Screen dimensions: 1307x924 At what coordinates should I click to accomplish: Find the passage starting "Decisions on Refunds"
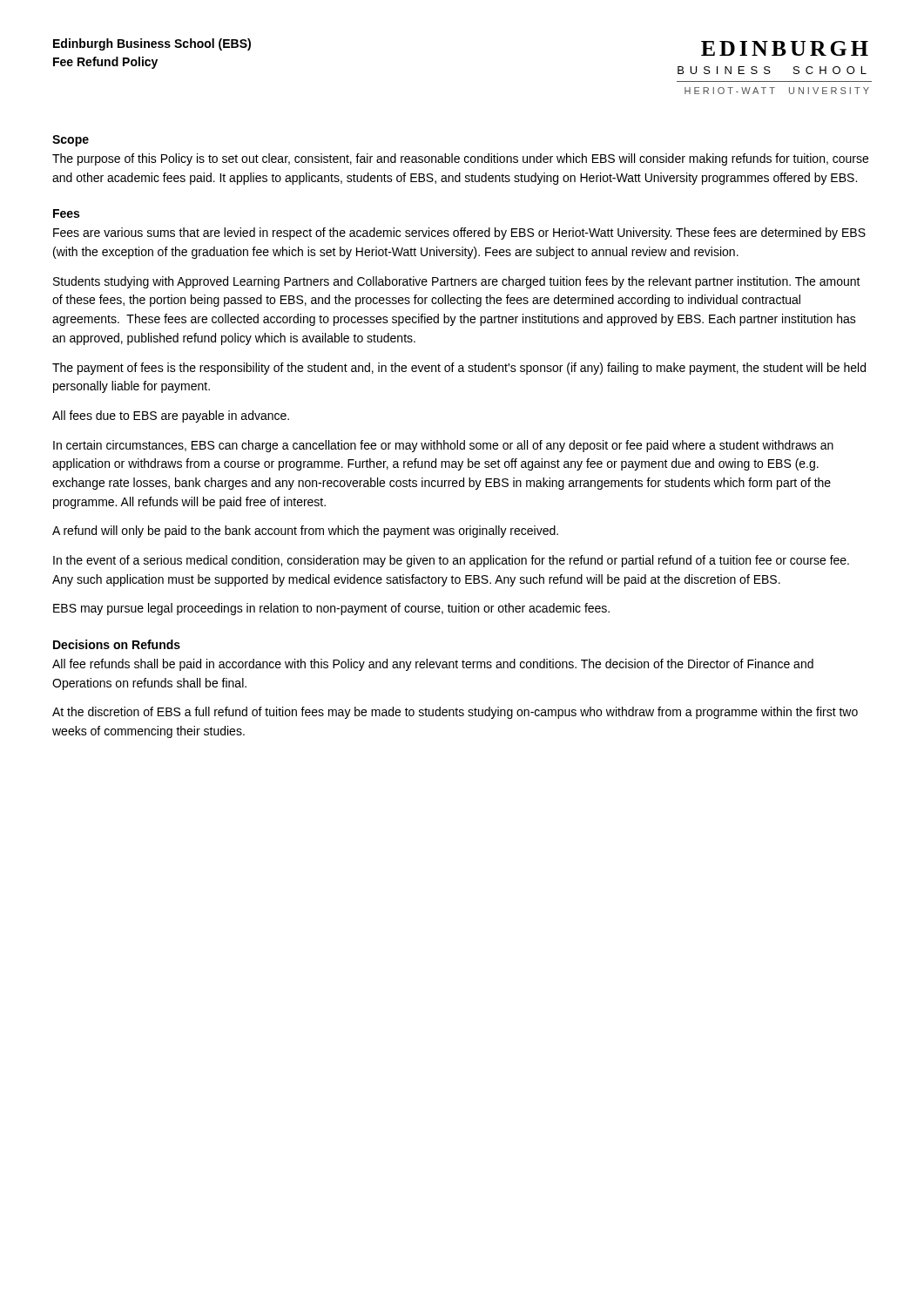click(x=116, y=645)
